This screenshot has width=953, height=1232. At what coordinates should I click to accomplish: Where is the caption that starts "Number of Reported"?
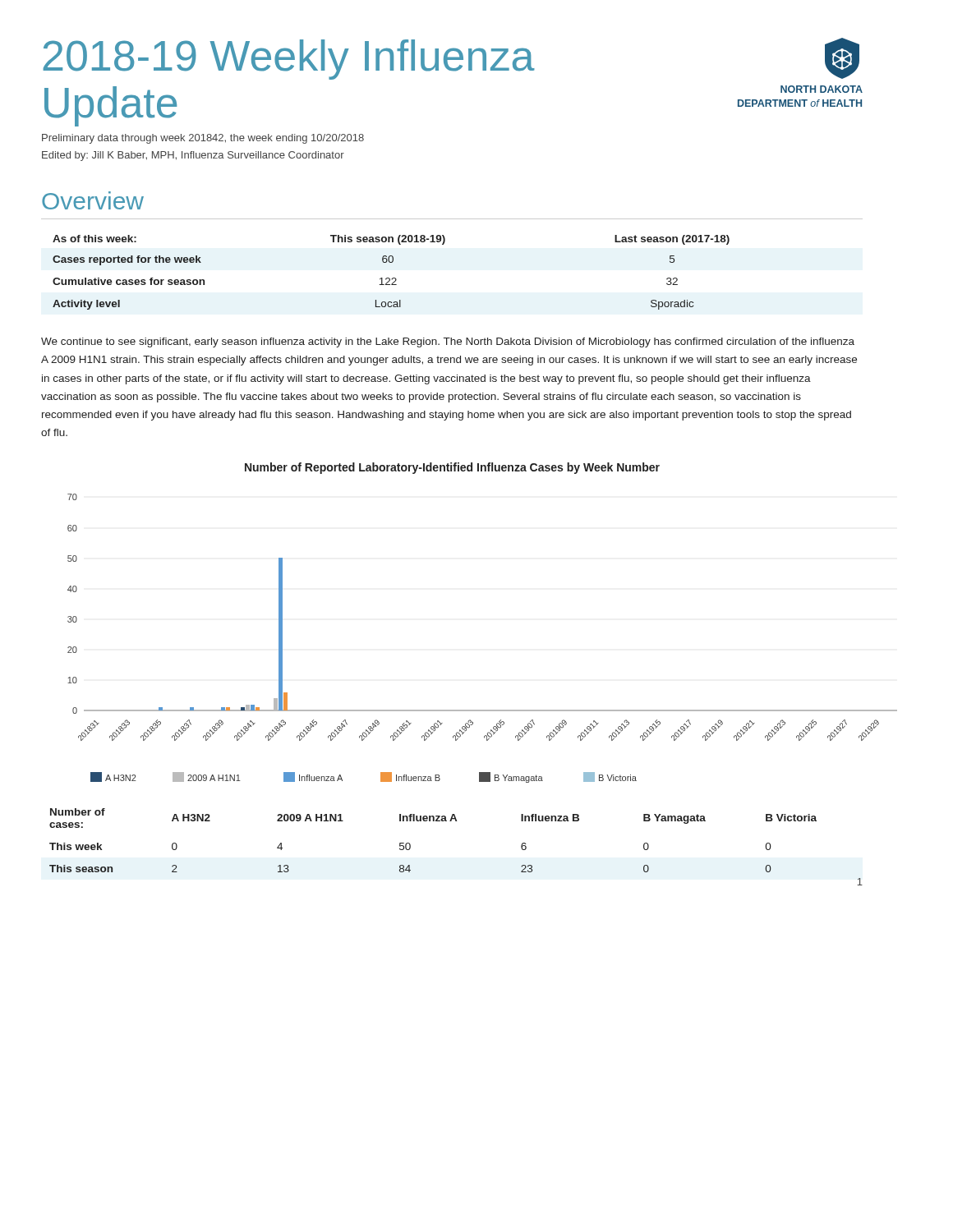pos(452,467)
